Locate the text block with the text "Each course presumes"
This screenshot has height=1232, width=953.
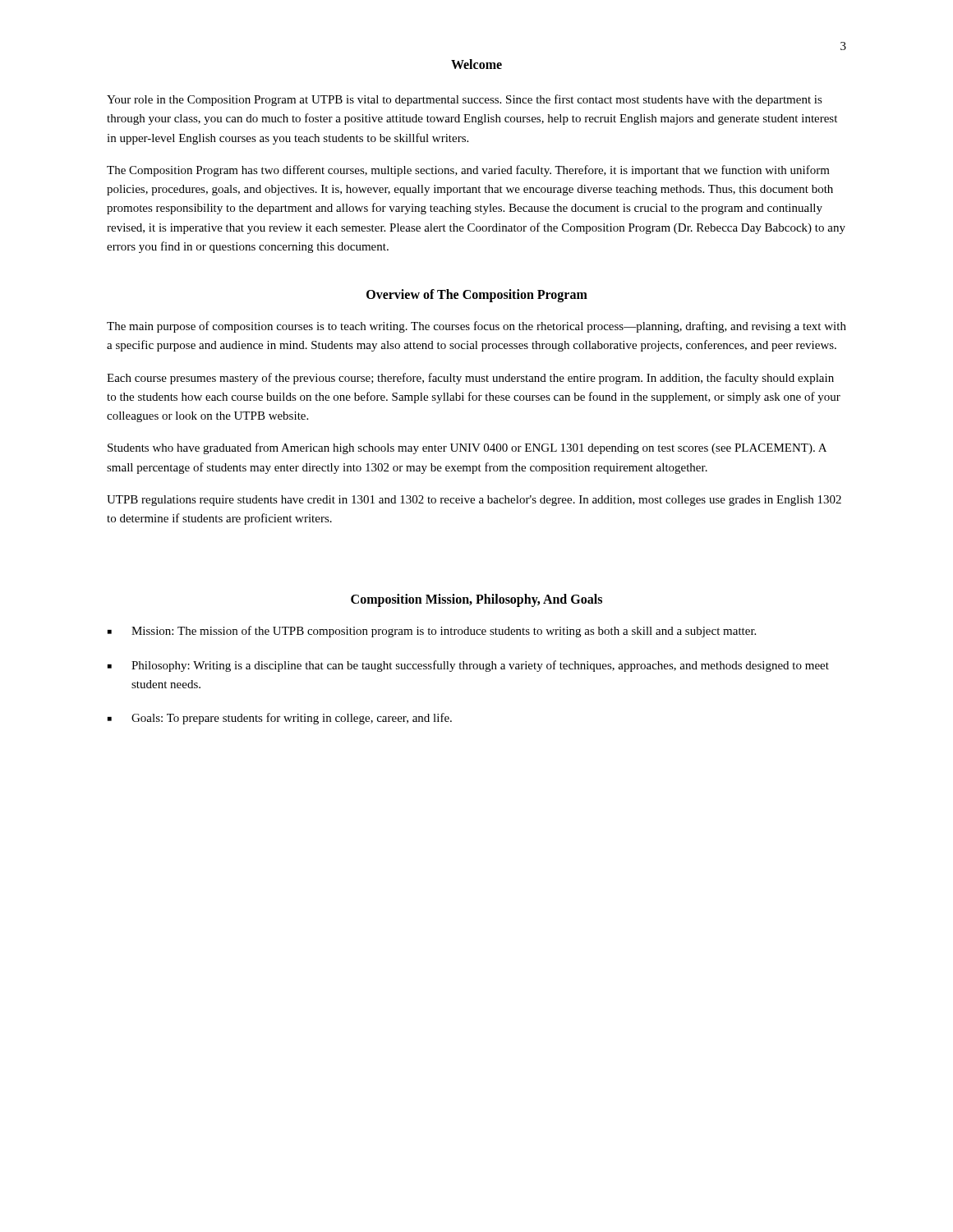pyautogui.click(x=474, y=397)
